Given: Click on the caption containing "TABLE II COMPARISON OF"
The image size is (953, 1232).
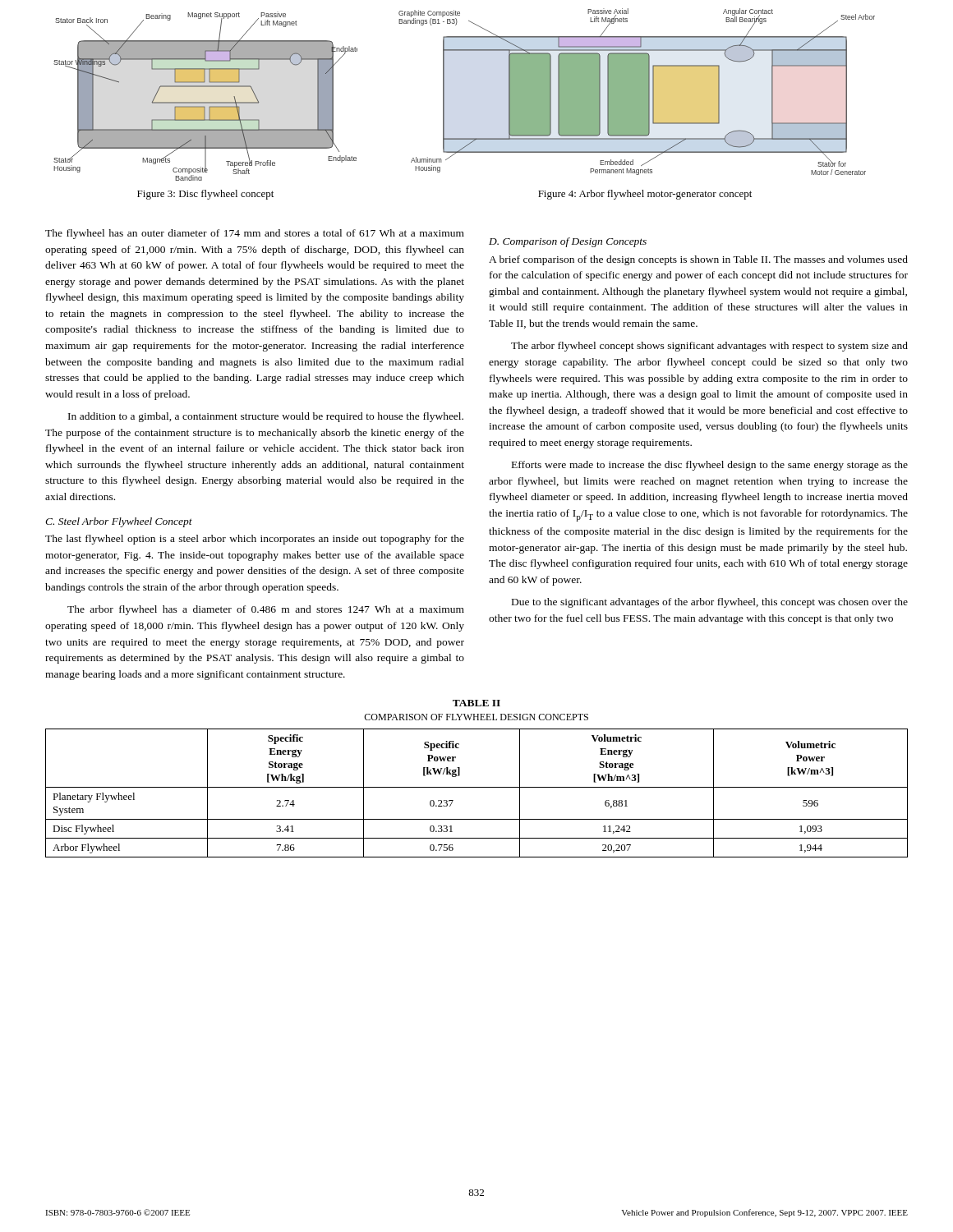Looking at the screenshot, I should pyautogui.click(x=476, y=710).
